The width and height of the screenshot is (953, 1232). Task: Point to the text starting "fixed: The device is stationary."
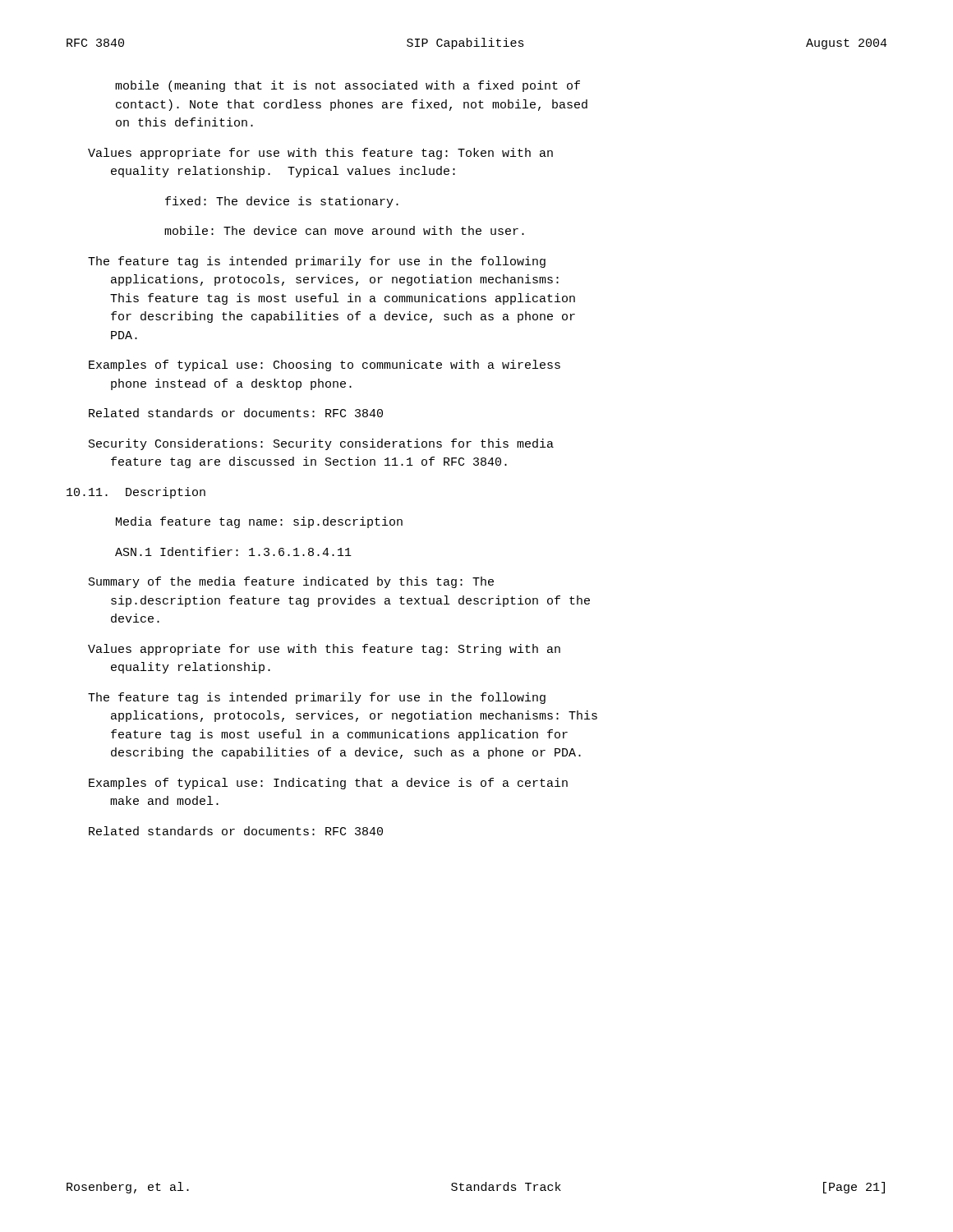pos(283,202)
